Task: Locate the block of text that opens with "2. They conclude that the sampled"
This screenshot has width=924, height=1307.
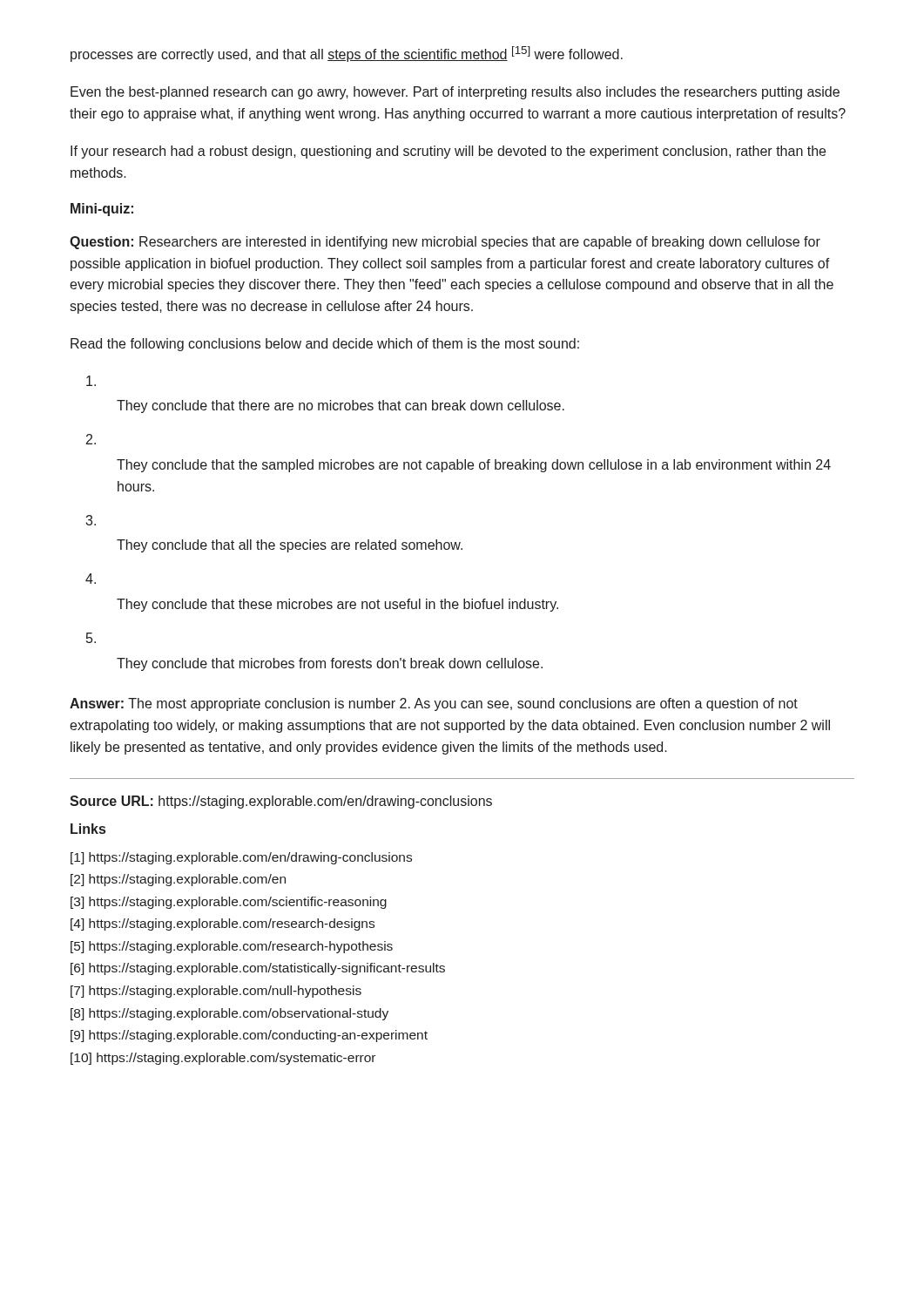Action: [x=470, y=464]
